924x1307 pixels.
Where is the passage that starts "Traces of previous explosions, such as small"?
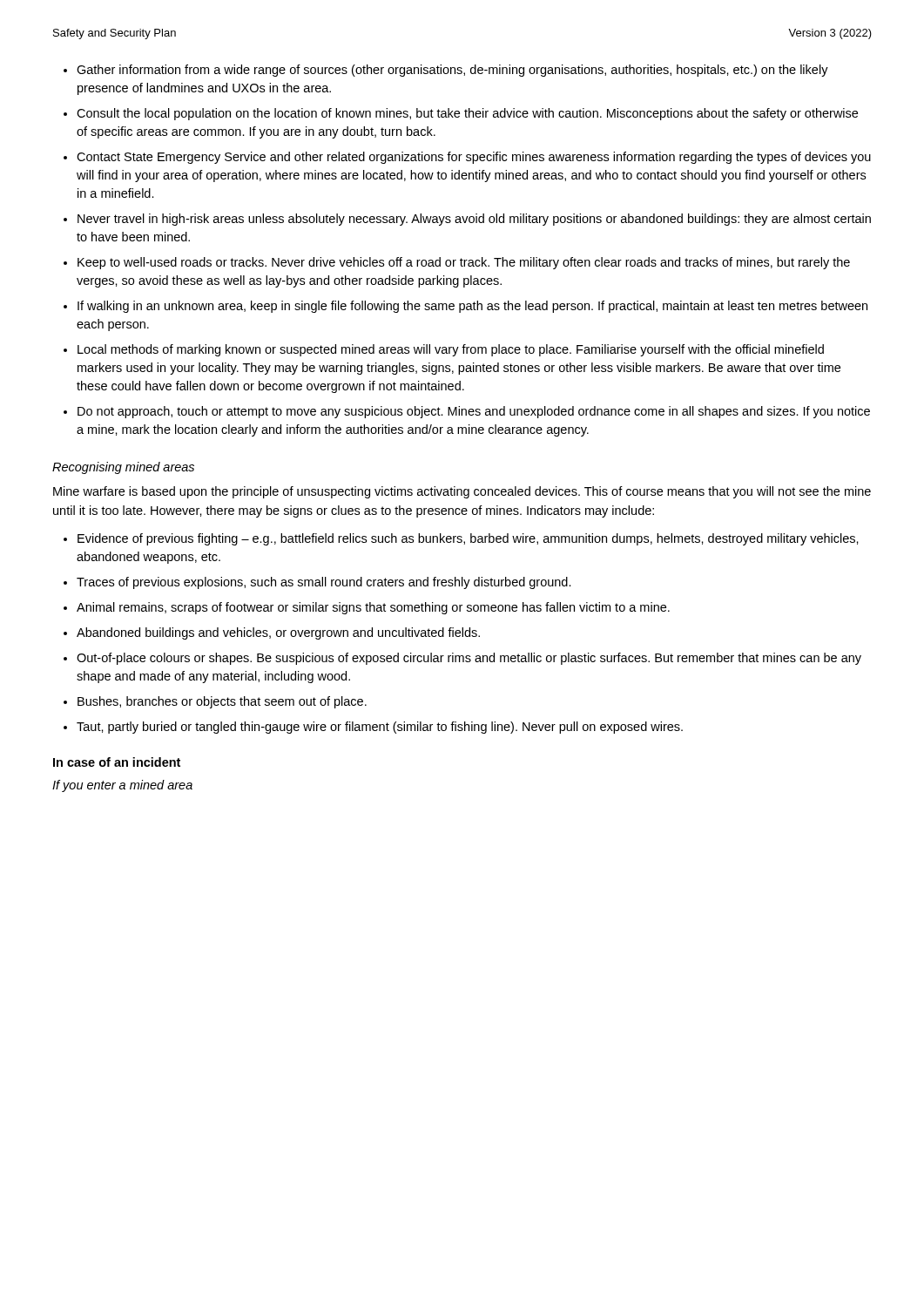(x=324, y=582)
